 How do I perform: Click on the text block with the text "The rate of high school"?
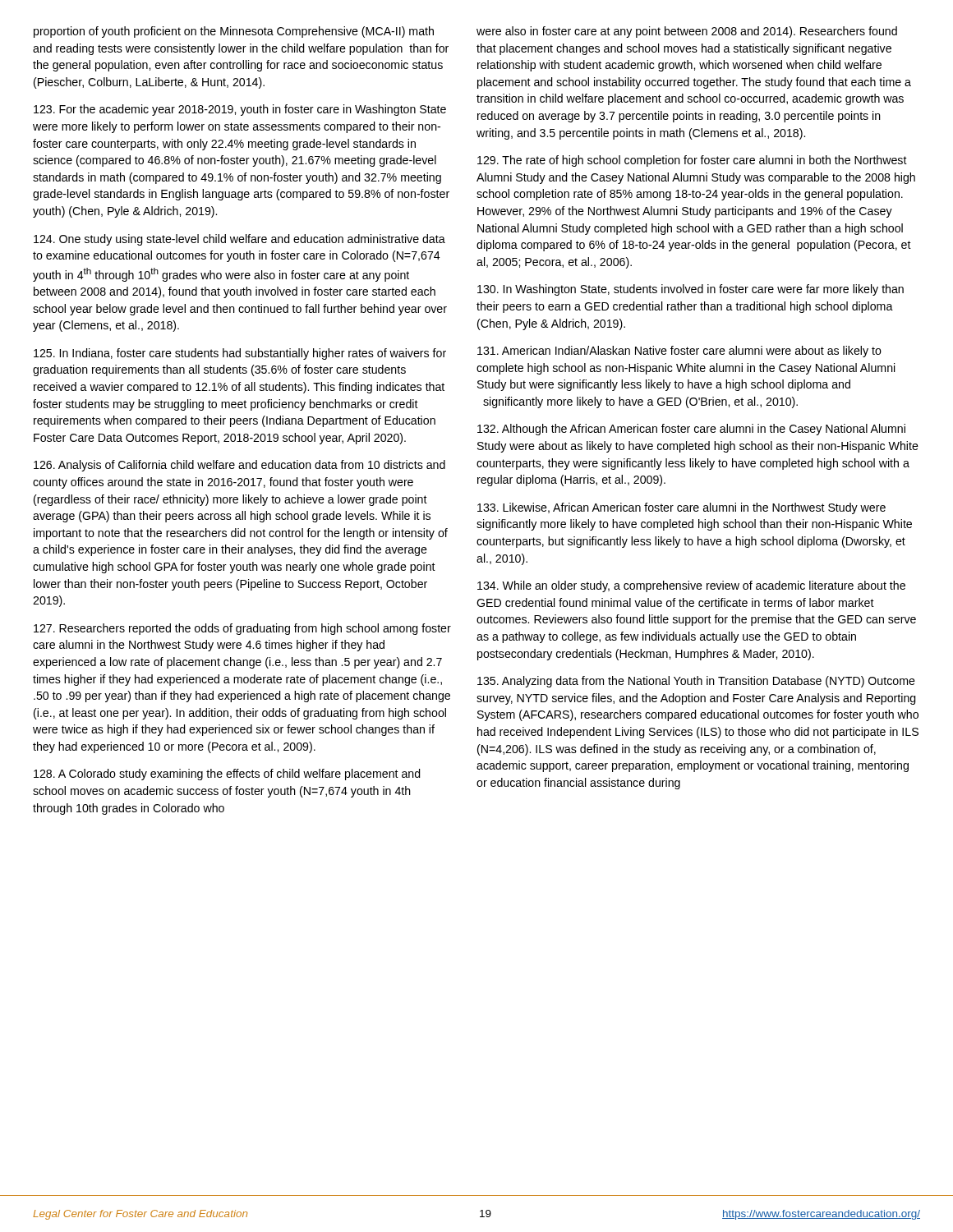coord(696,211)
